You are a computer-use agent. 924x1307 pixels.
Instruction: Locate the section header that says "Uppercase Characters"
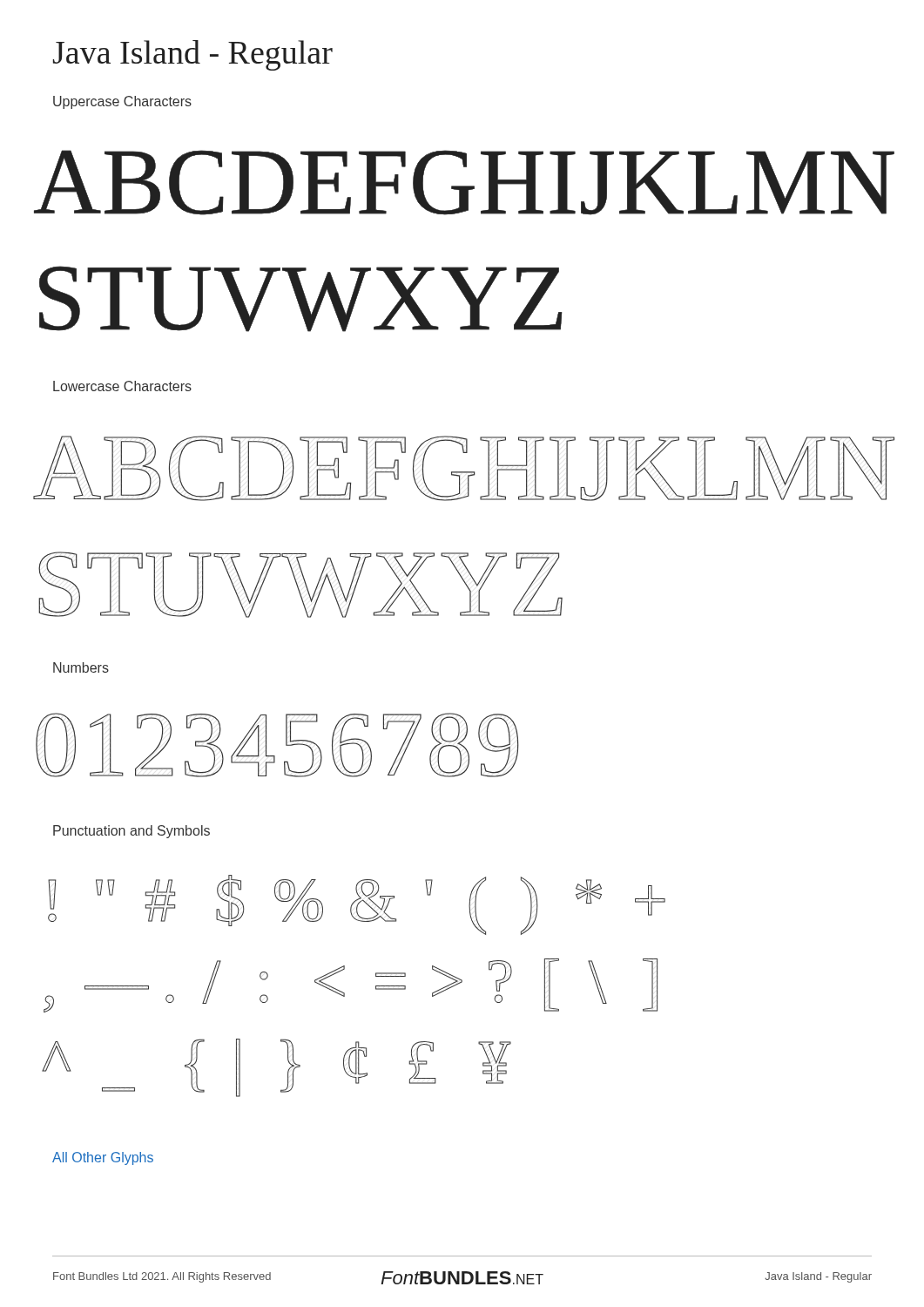pos(122,101)
